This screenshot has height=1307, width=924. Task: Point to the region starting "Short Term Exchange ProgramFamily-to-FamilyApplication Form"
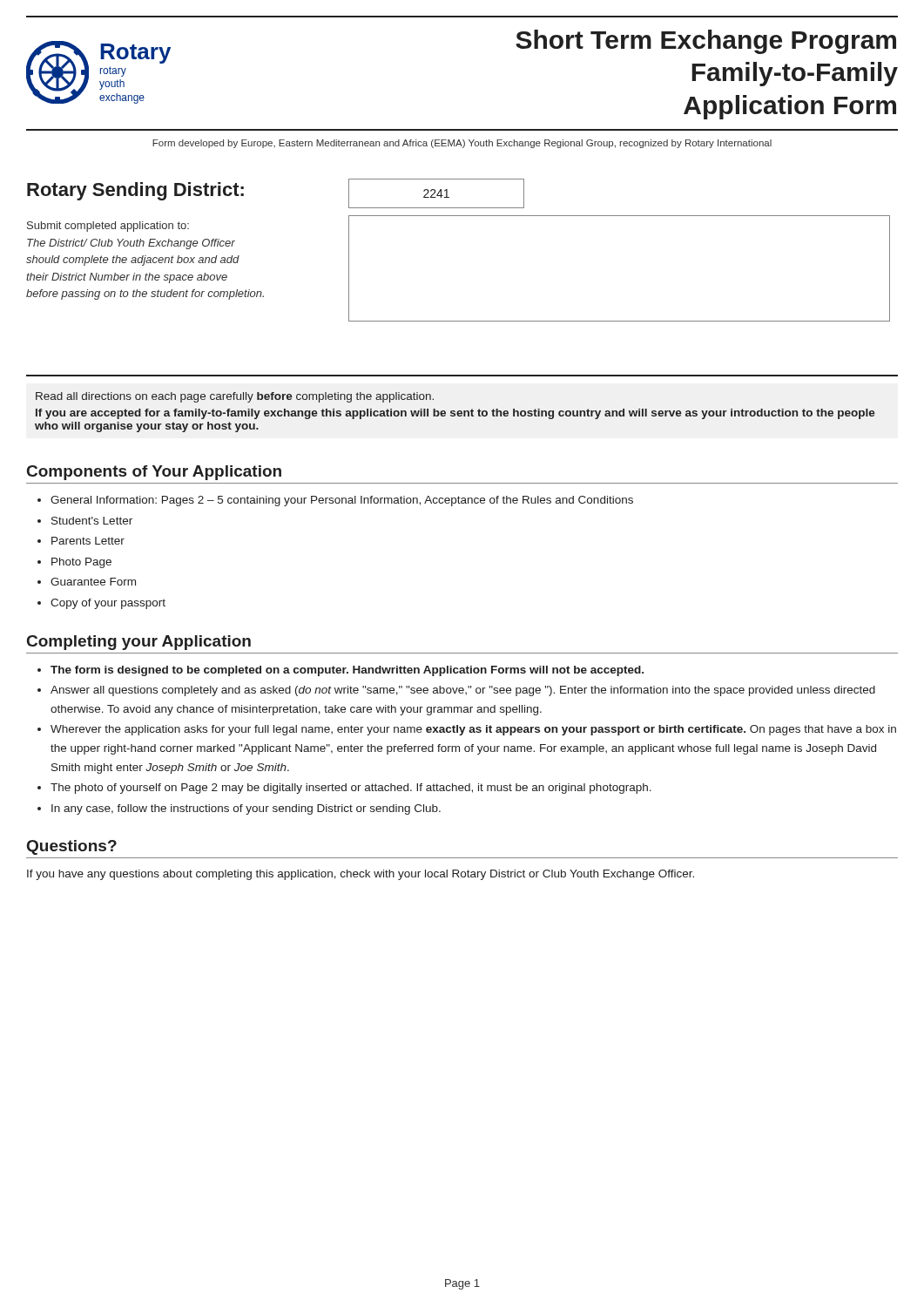(706, 42)
